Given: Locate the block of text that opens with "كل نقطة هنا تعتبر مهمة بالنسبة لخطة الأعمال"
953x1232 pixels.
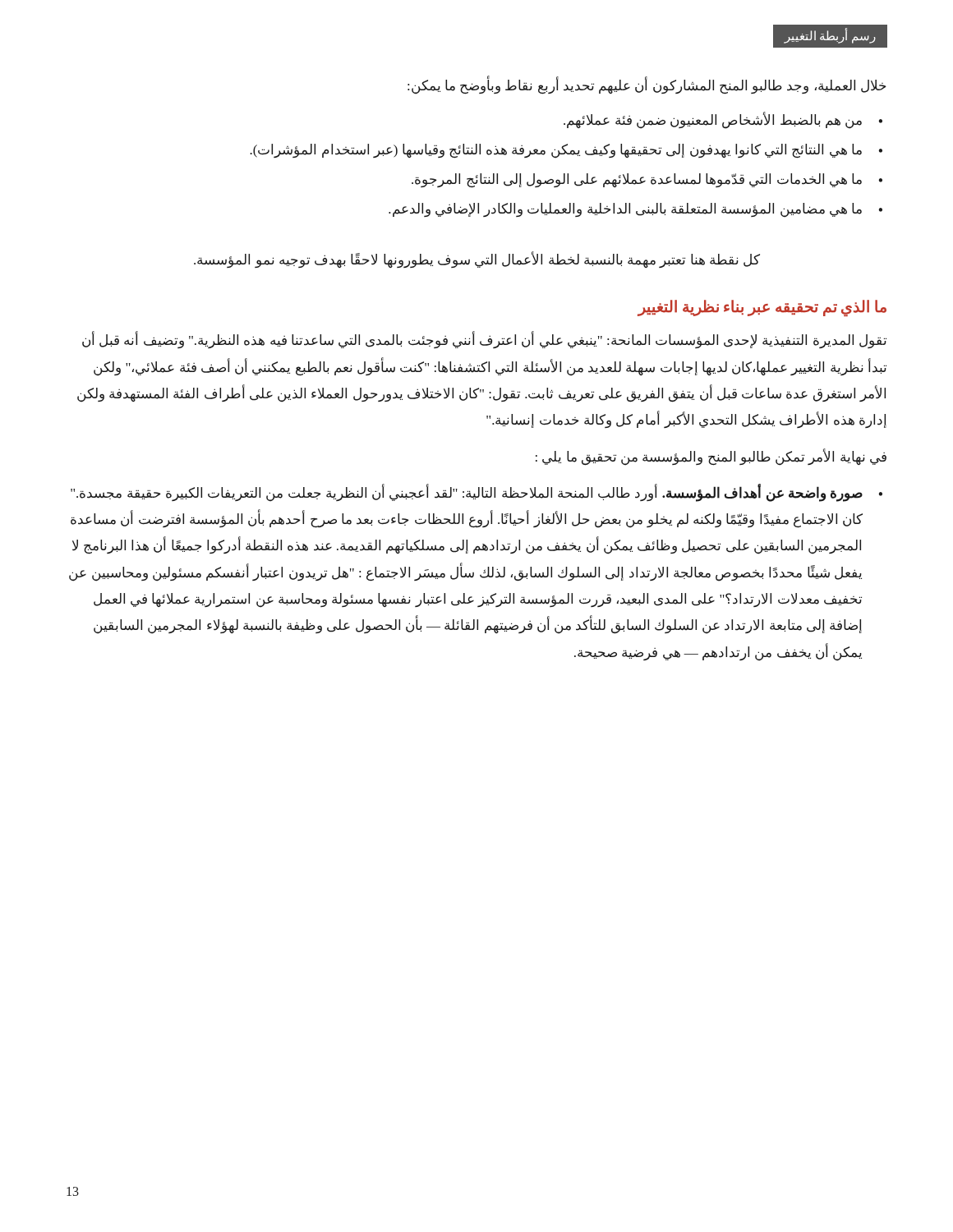Looking at the screenshot, I should click(x=476, y=260).
